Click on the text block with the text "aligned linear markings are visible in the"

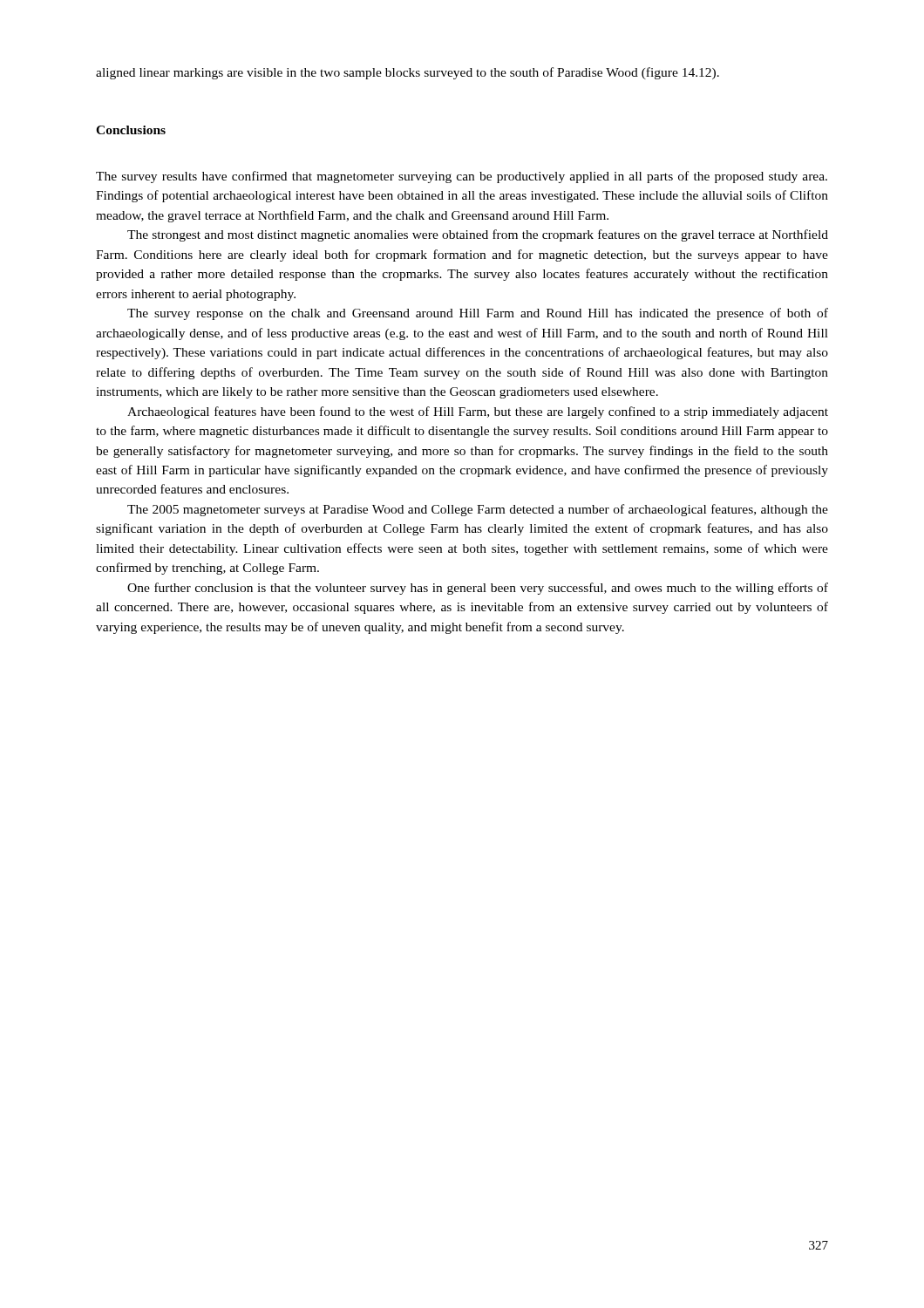pos(462,73)
